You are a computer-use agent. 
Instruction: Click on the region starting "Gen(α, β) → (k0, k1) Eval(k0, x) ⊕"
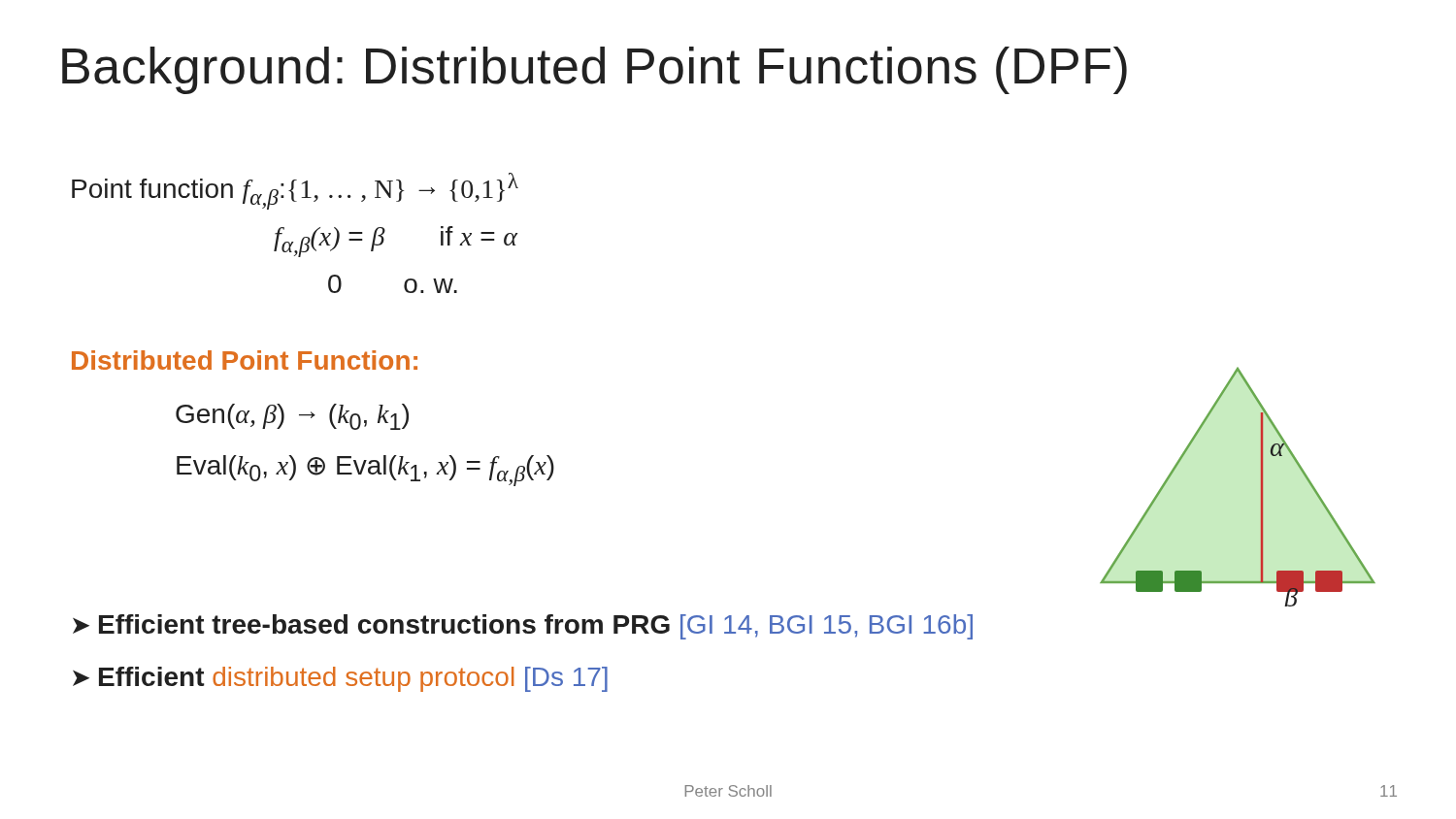[365, 442]
